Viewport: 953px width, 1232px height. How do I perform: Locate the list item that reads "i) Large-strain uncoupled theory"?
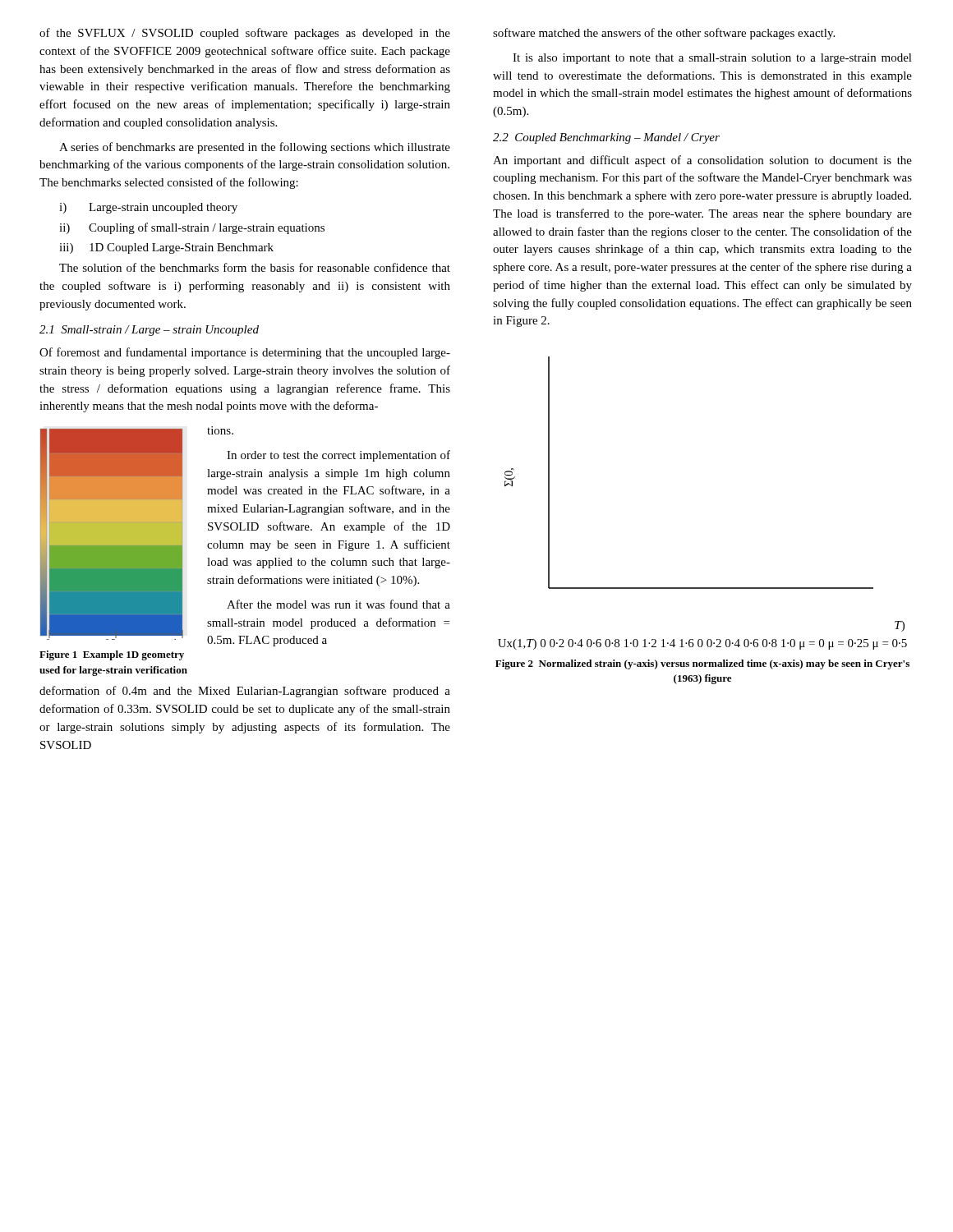(245, 208)
